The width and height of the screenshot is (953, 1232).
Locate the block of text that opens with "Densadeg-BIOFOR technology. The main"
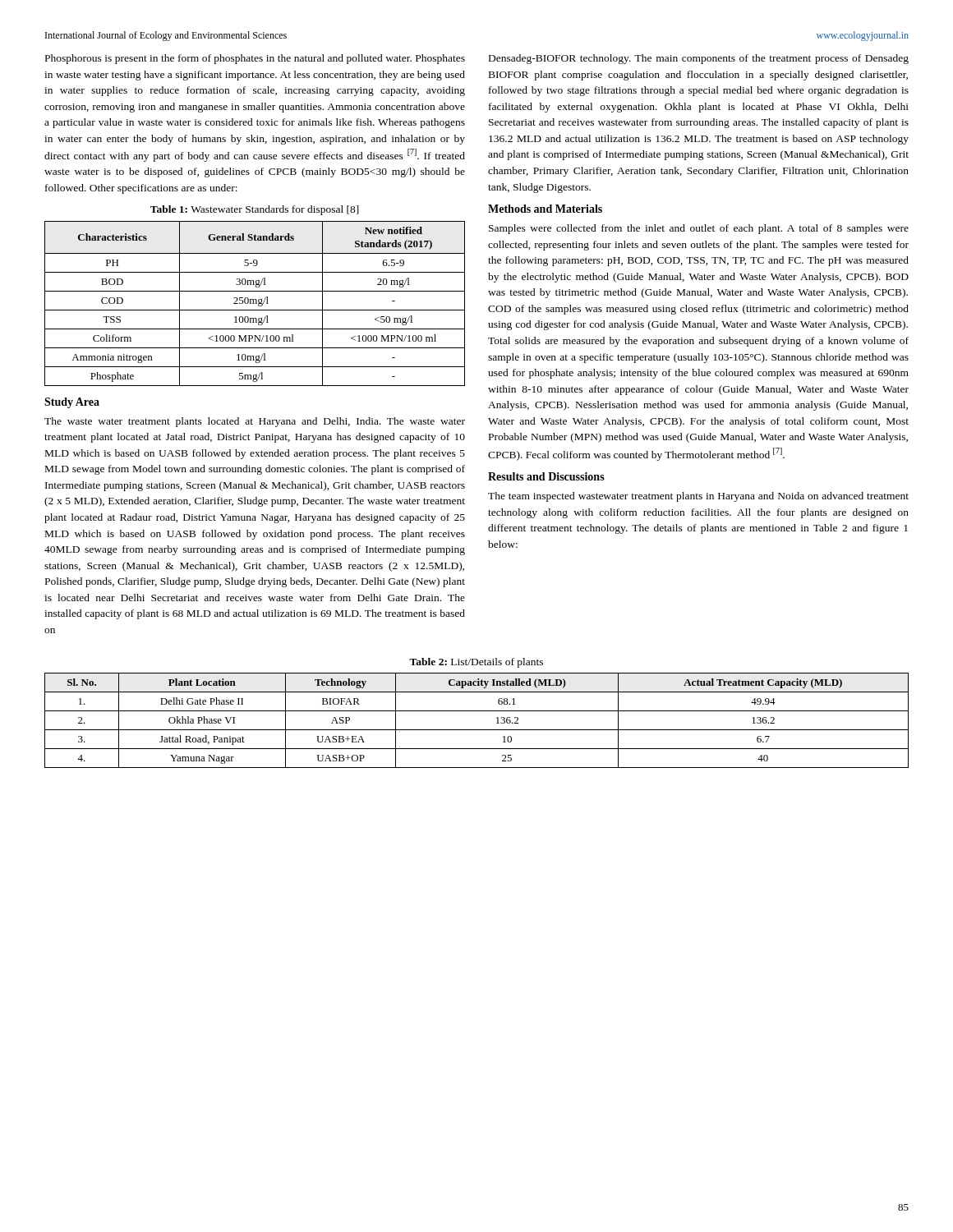click(x=698, y=122)
